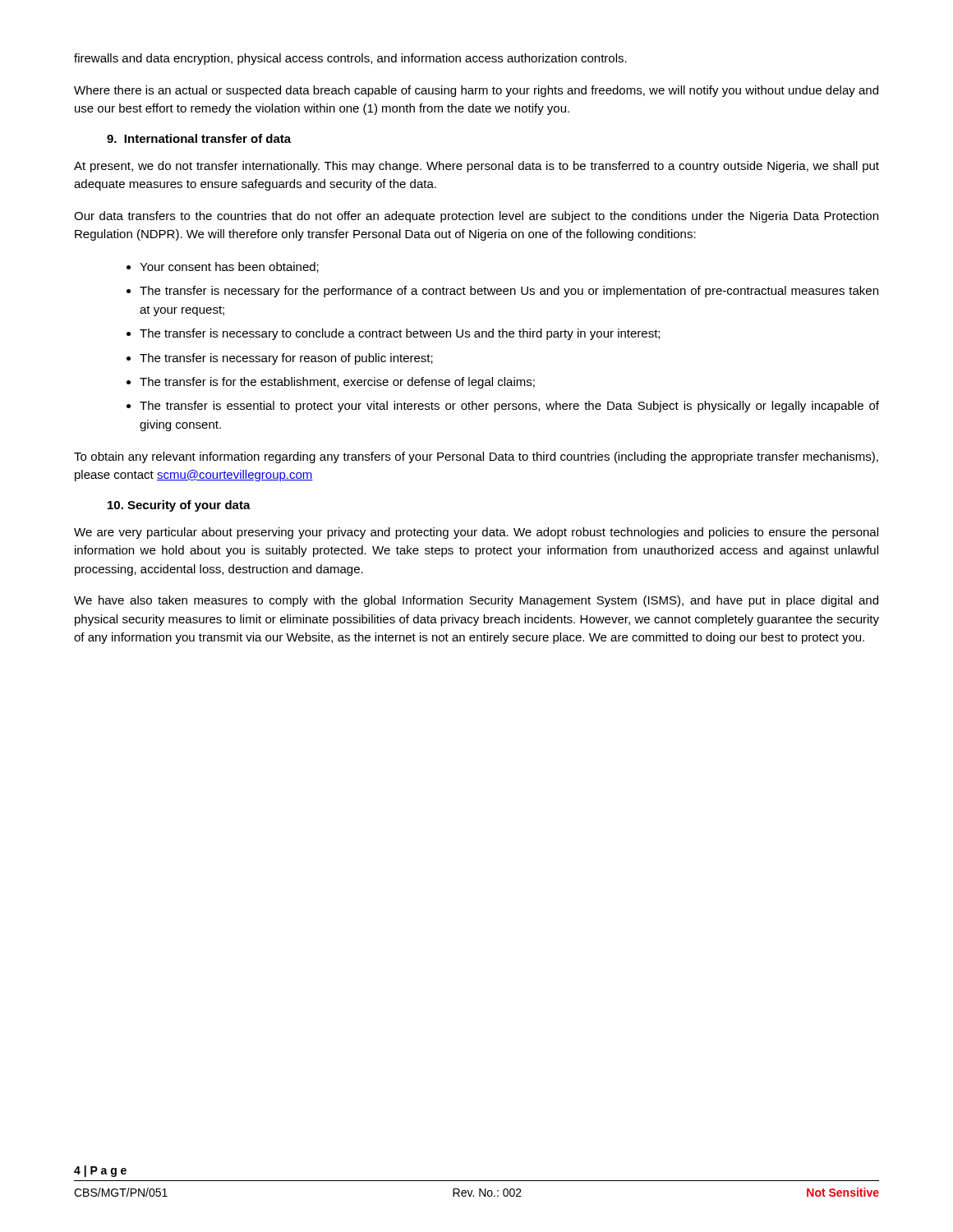This screenshot has height=1232, width=953.
Task: Select the text block that says "We have also taken measures to"
Action: click(476, 618)
